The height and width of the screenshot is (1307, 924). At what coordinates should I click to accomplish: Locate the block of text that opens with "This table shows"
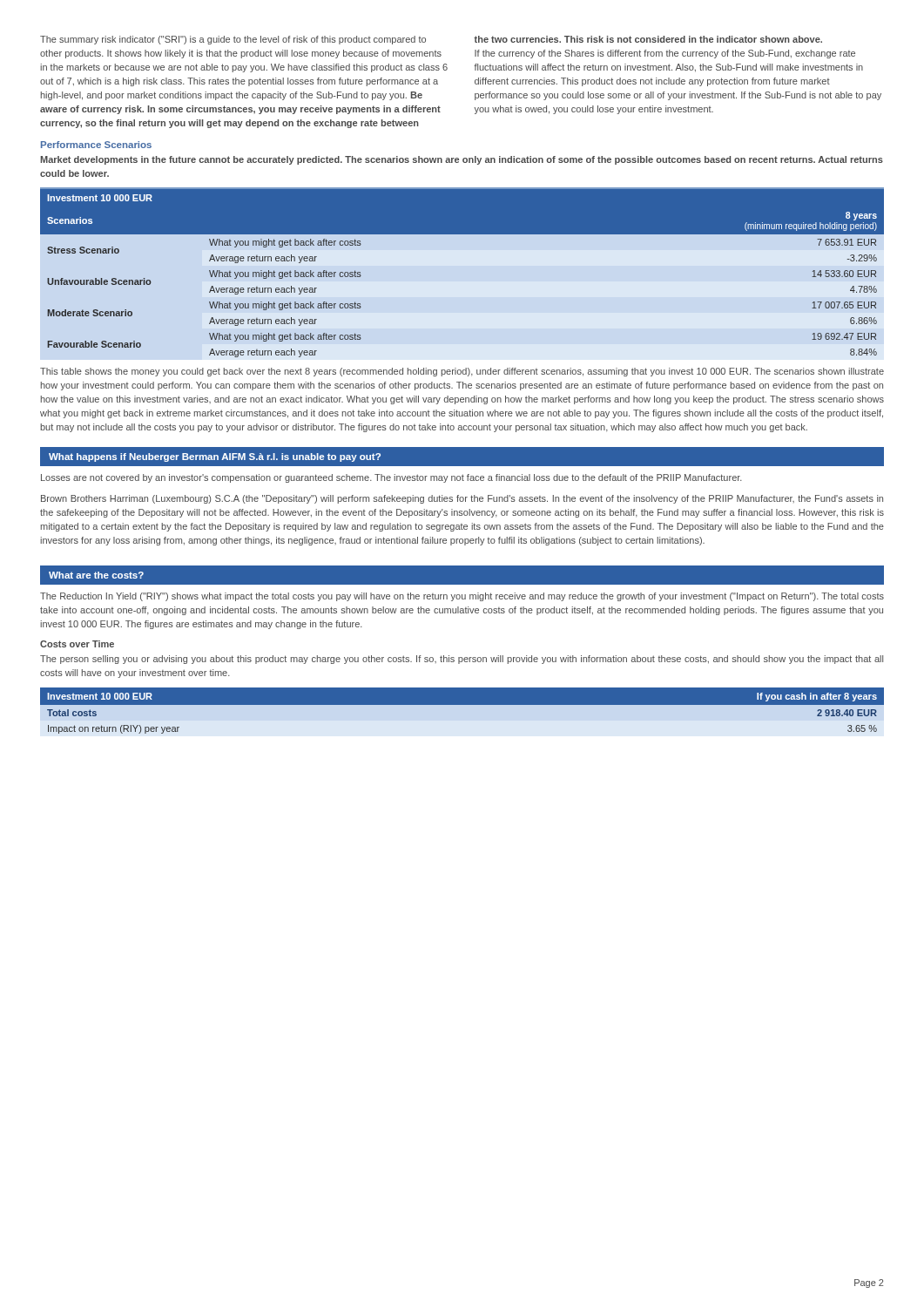(x=462, y=399)
